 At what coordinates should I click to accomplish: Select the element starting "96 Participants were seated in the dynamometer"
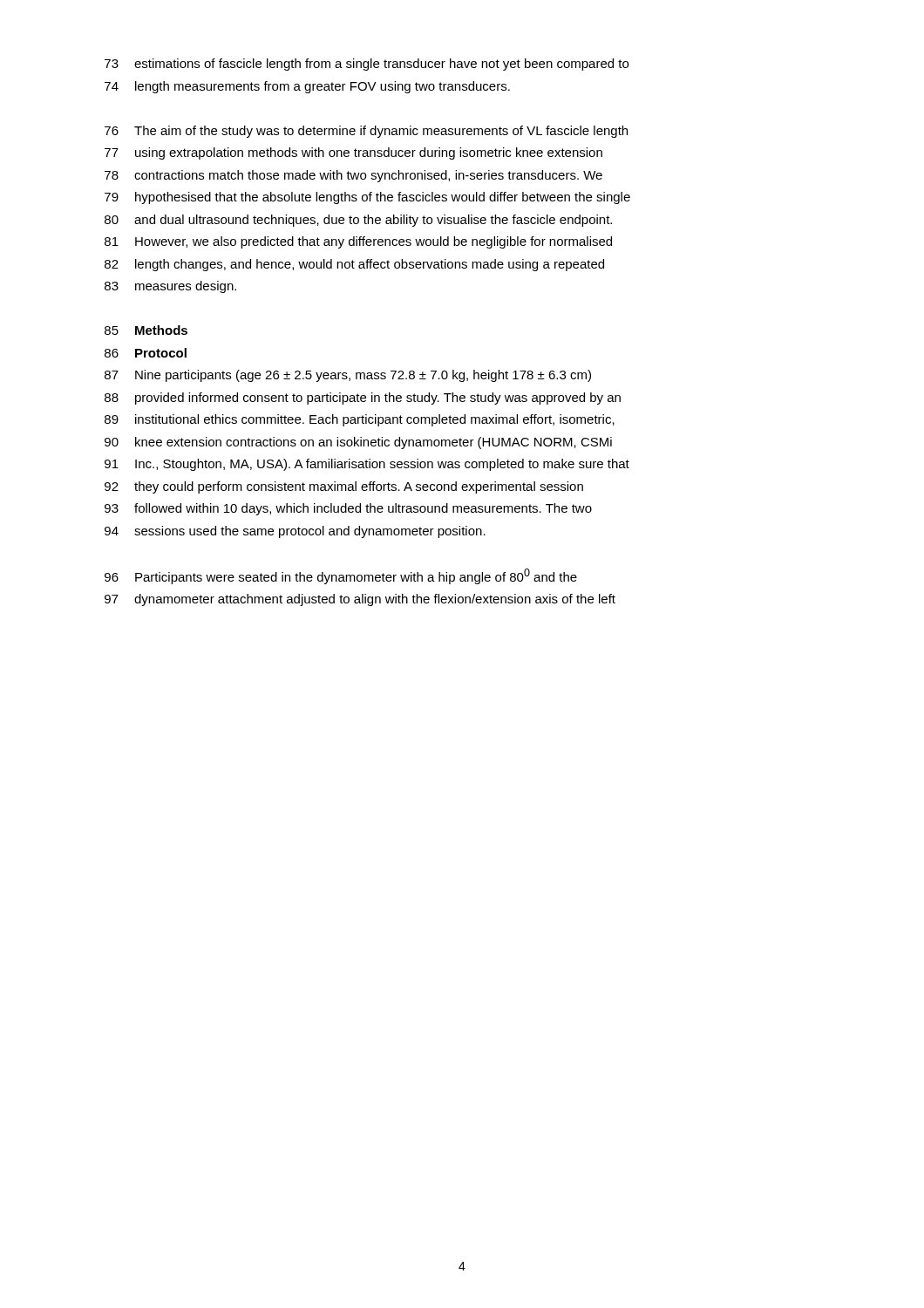(462, 576)
